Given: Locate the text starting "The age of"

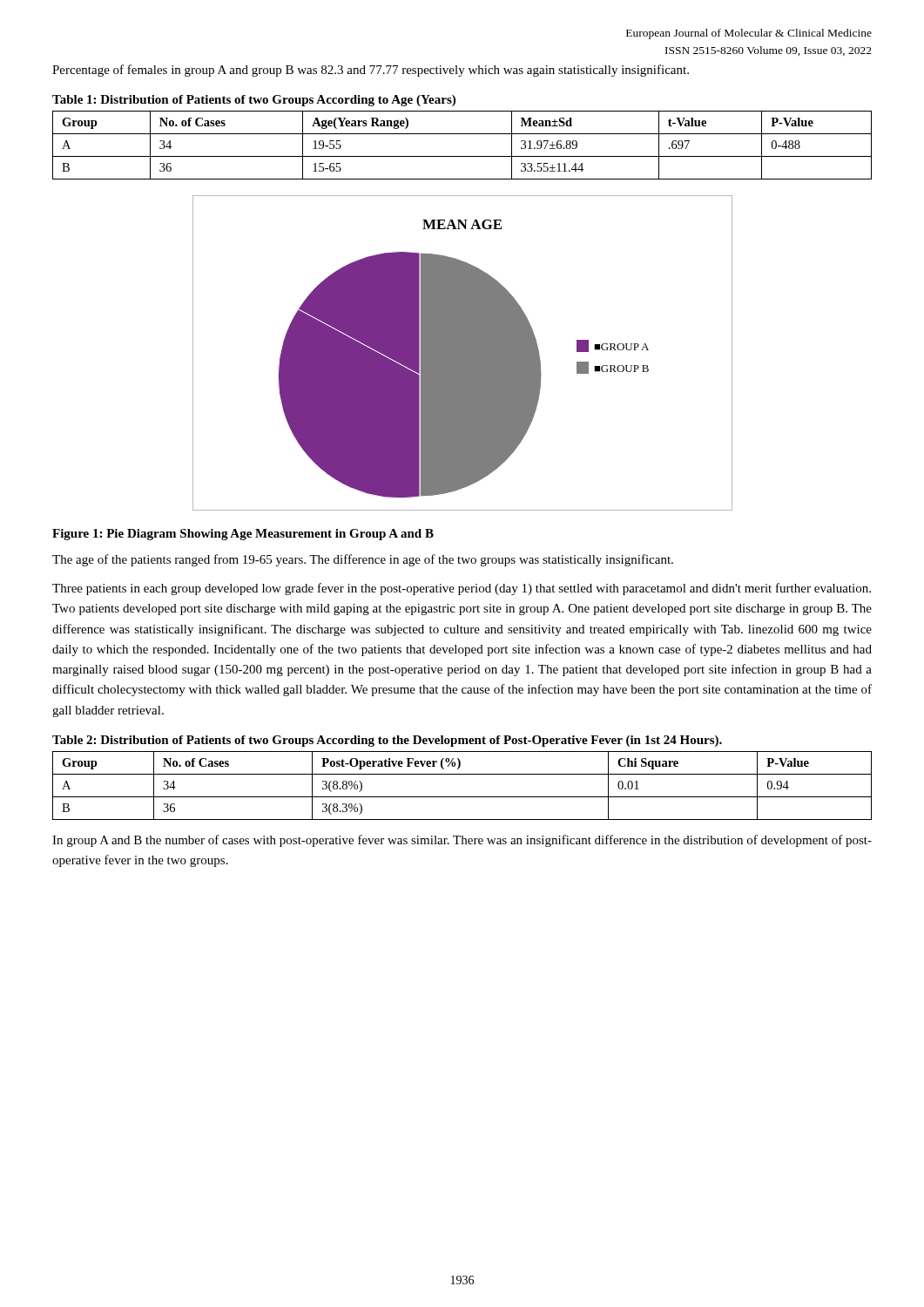Looking at the screenshot, I should pos(363,559).
